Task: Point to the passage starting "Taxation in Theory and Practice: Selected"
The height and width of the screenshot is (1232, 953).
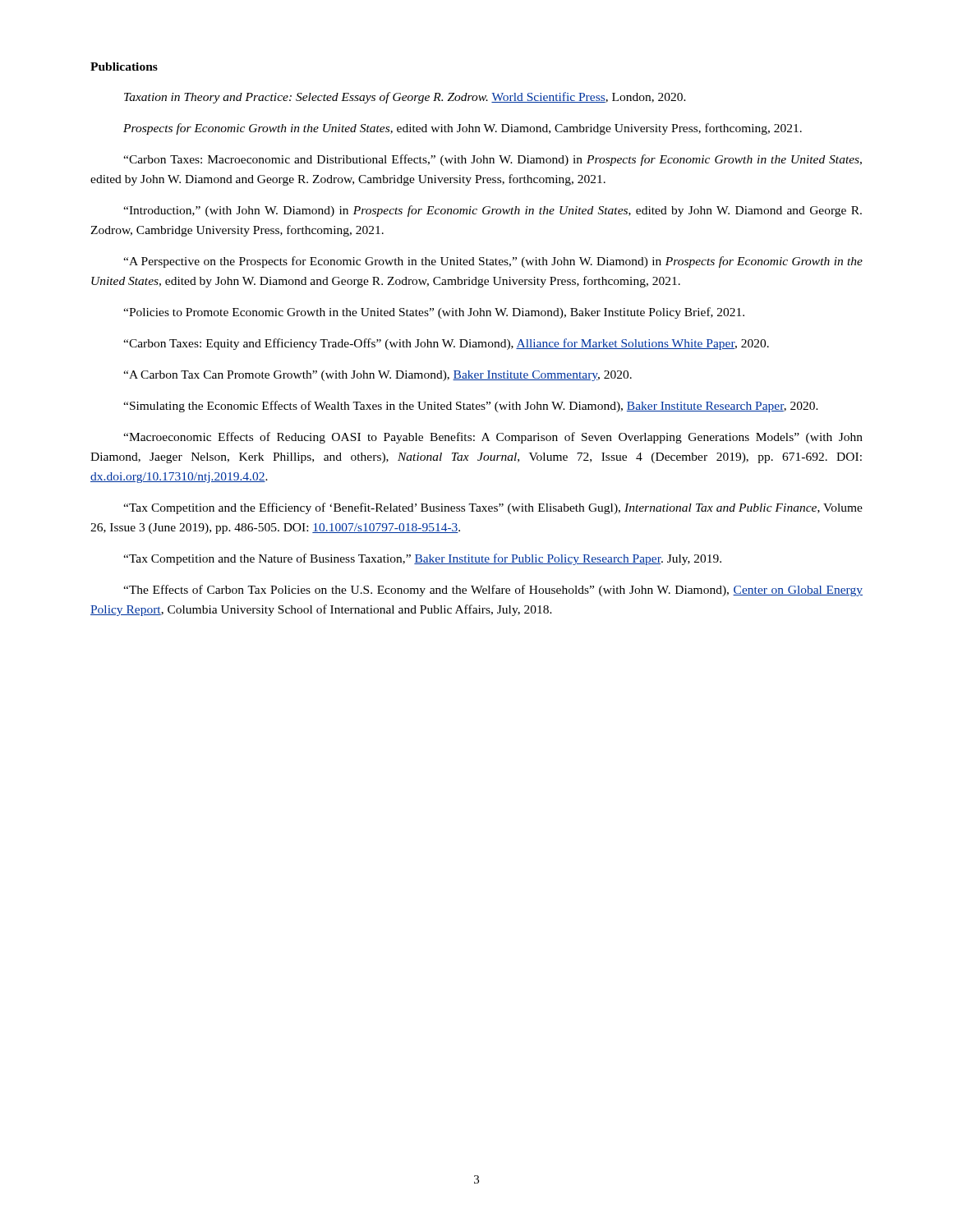Action: point(476,97)
